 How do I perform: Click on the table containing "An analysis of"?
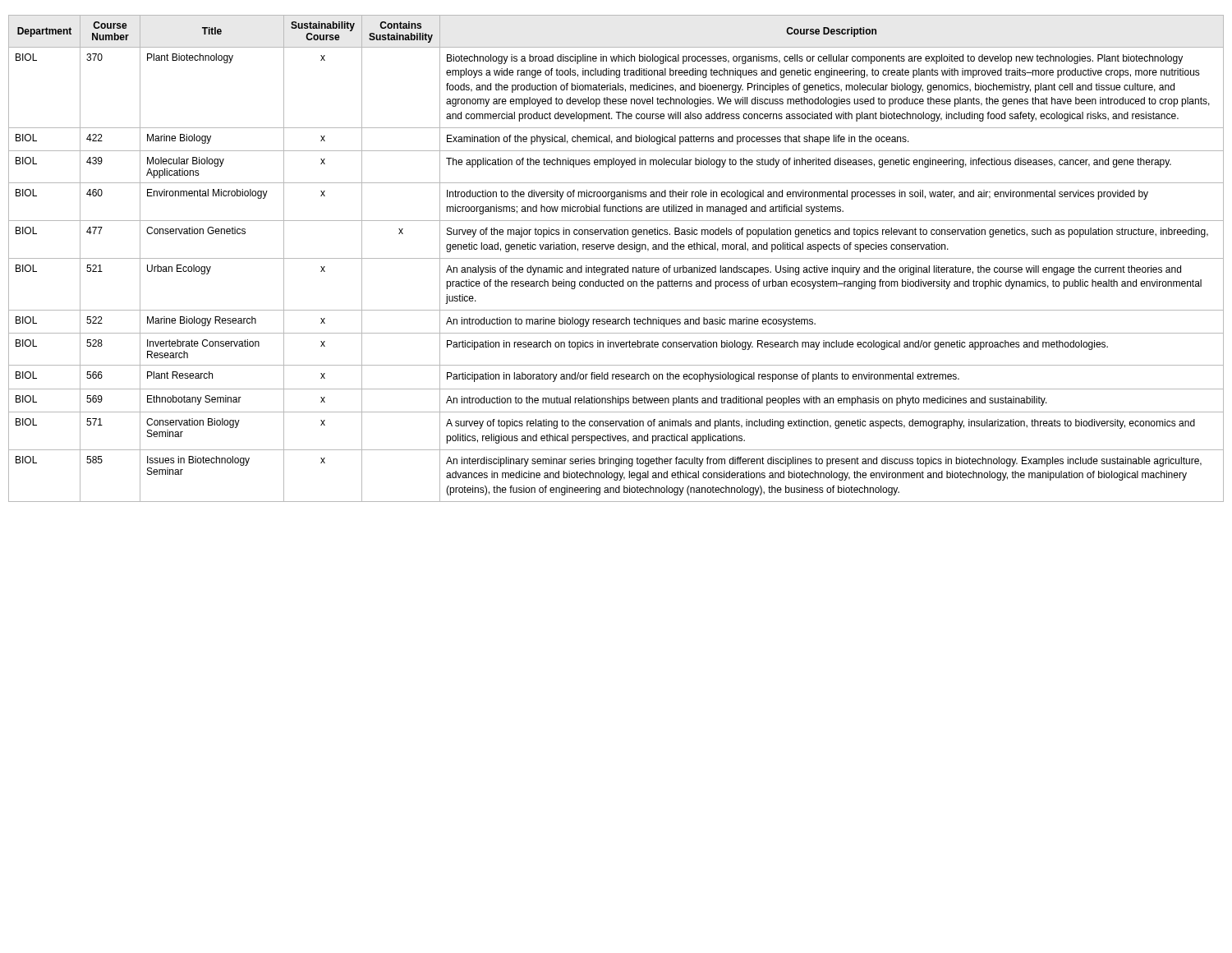pyautogui.click(x=616, y=258)
